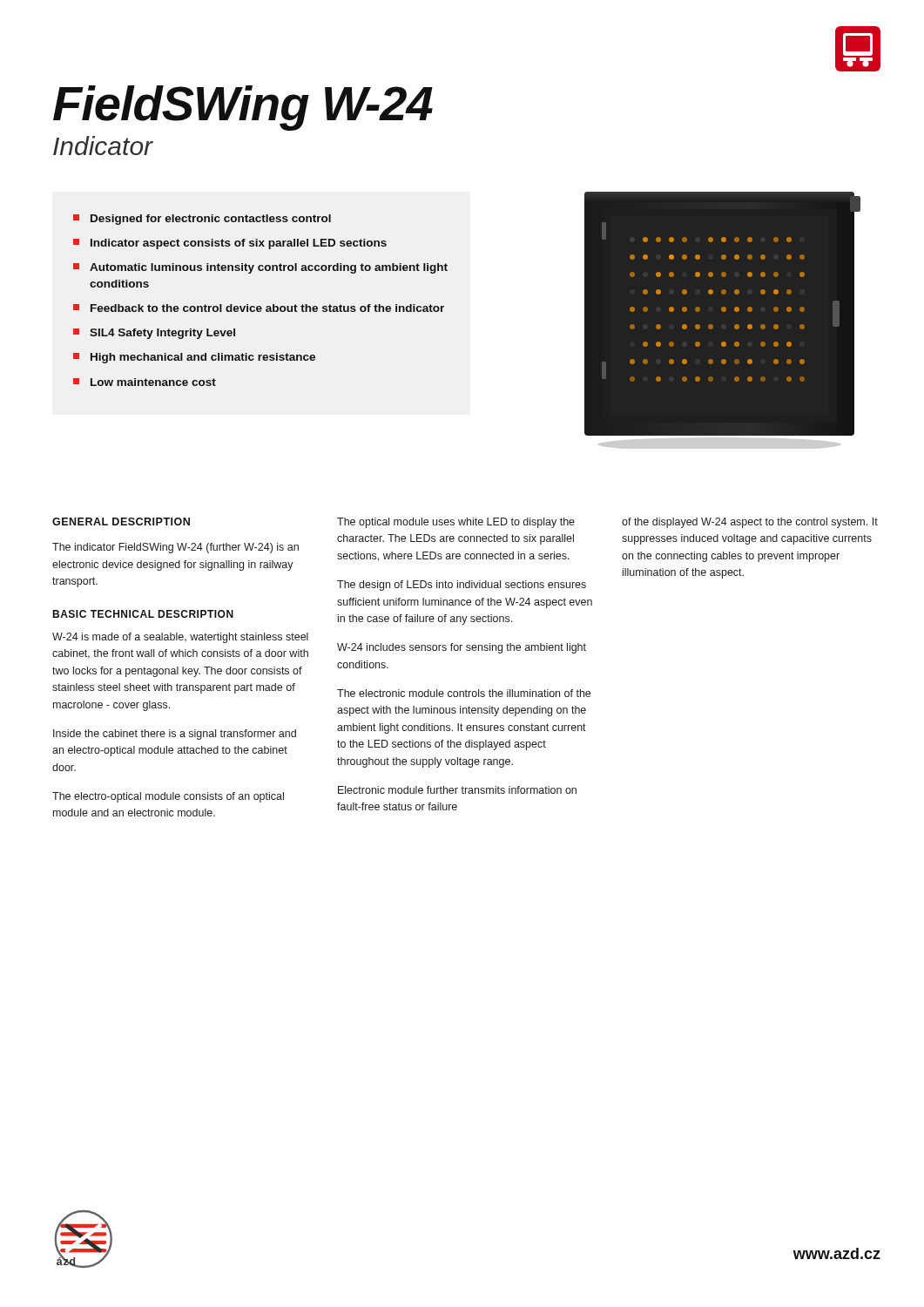924x1307 pixels.
Task: Click on the passage starting "SIL4 Safety Integrity Level"
Action: (155, 333)
